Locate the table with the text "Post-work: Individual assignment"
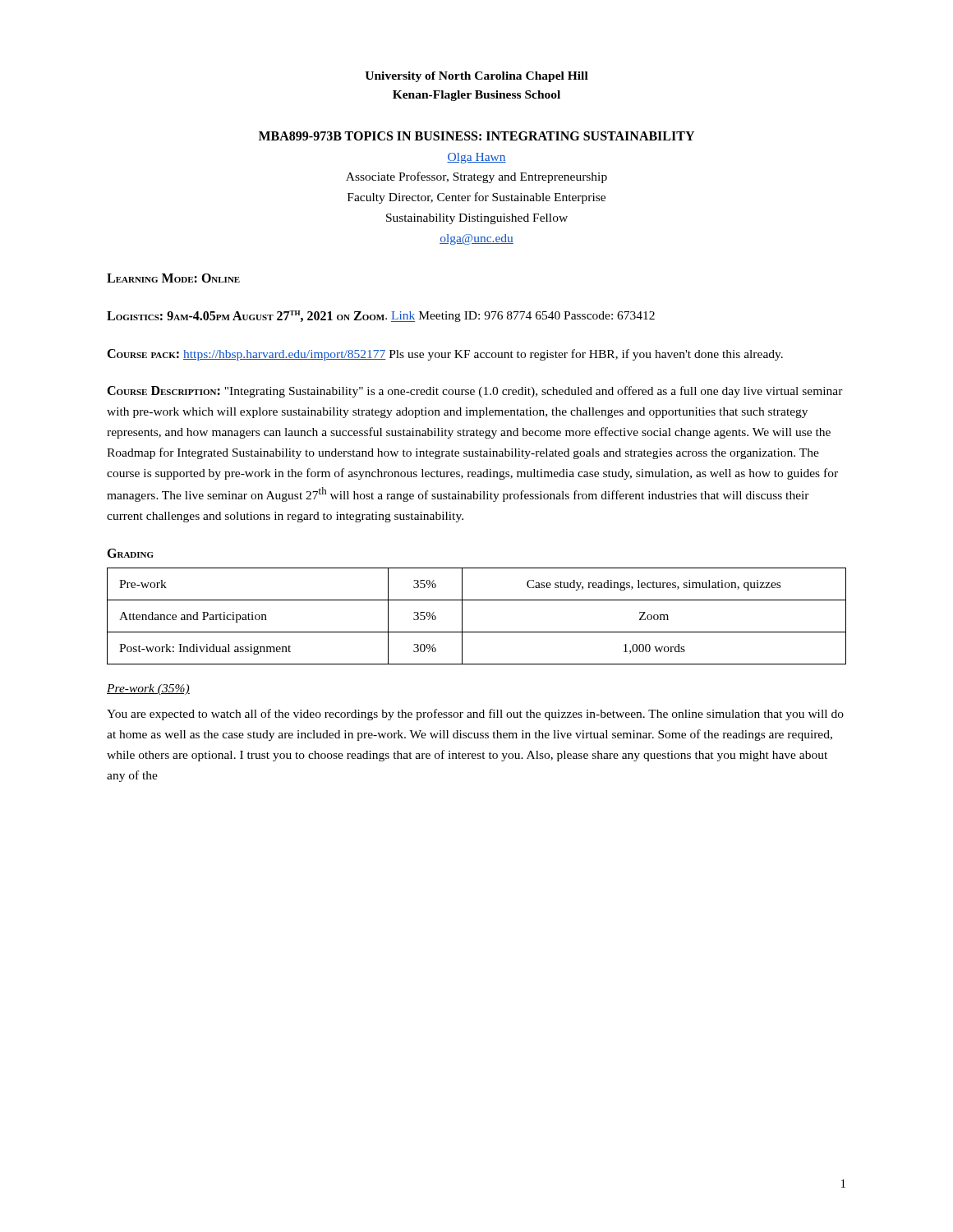953x1232 pixels. point(476,616)
